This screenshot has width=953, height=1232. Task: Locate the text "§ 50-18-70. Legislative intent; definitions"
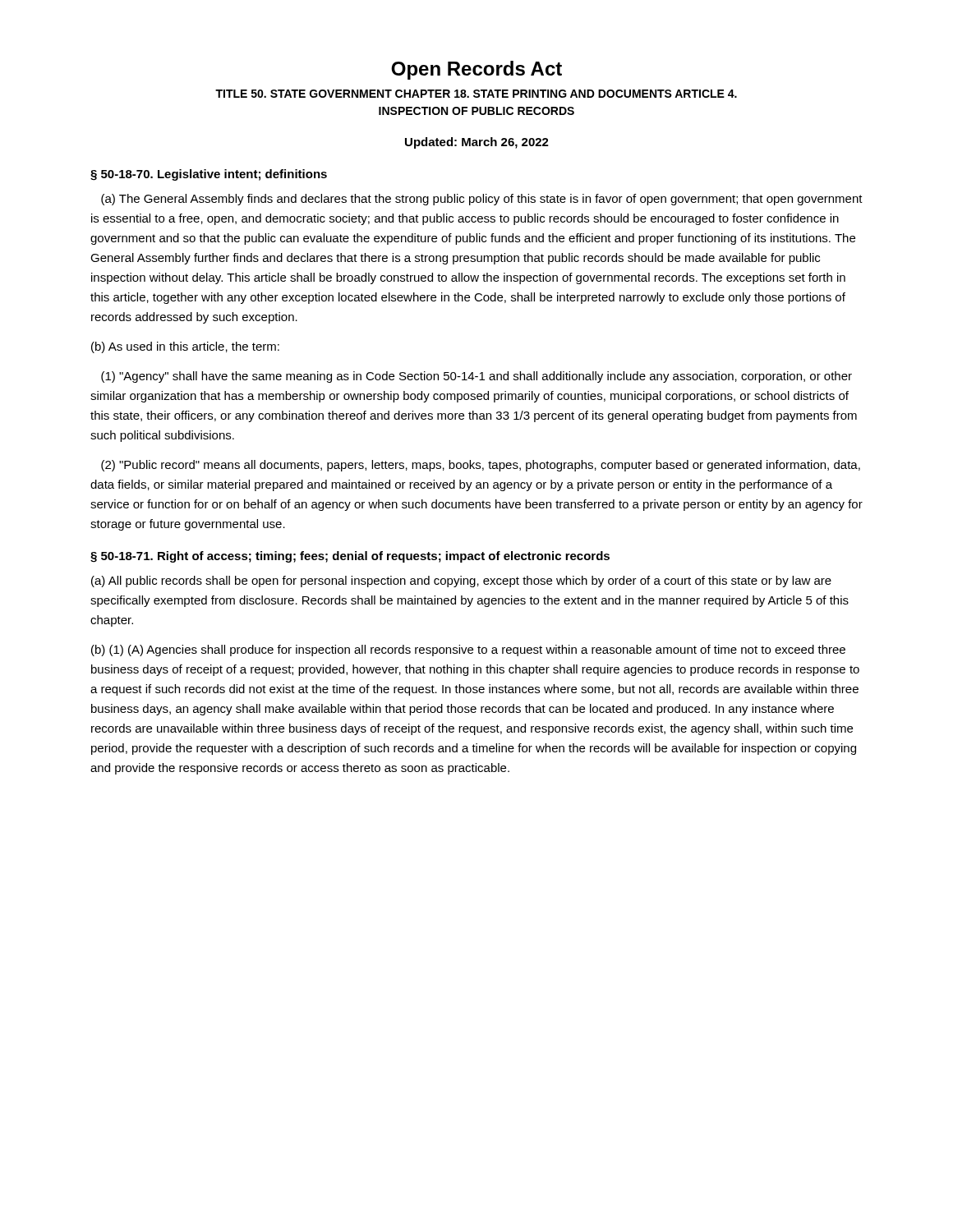pyautogui.click(x=209, y=174)
